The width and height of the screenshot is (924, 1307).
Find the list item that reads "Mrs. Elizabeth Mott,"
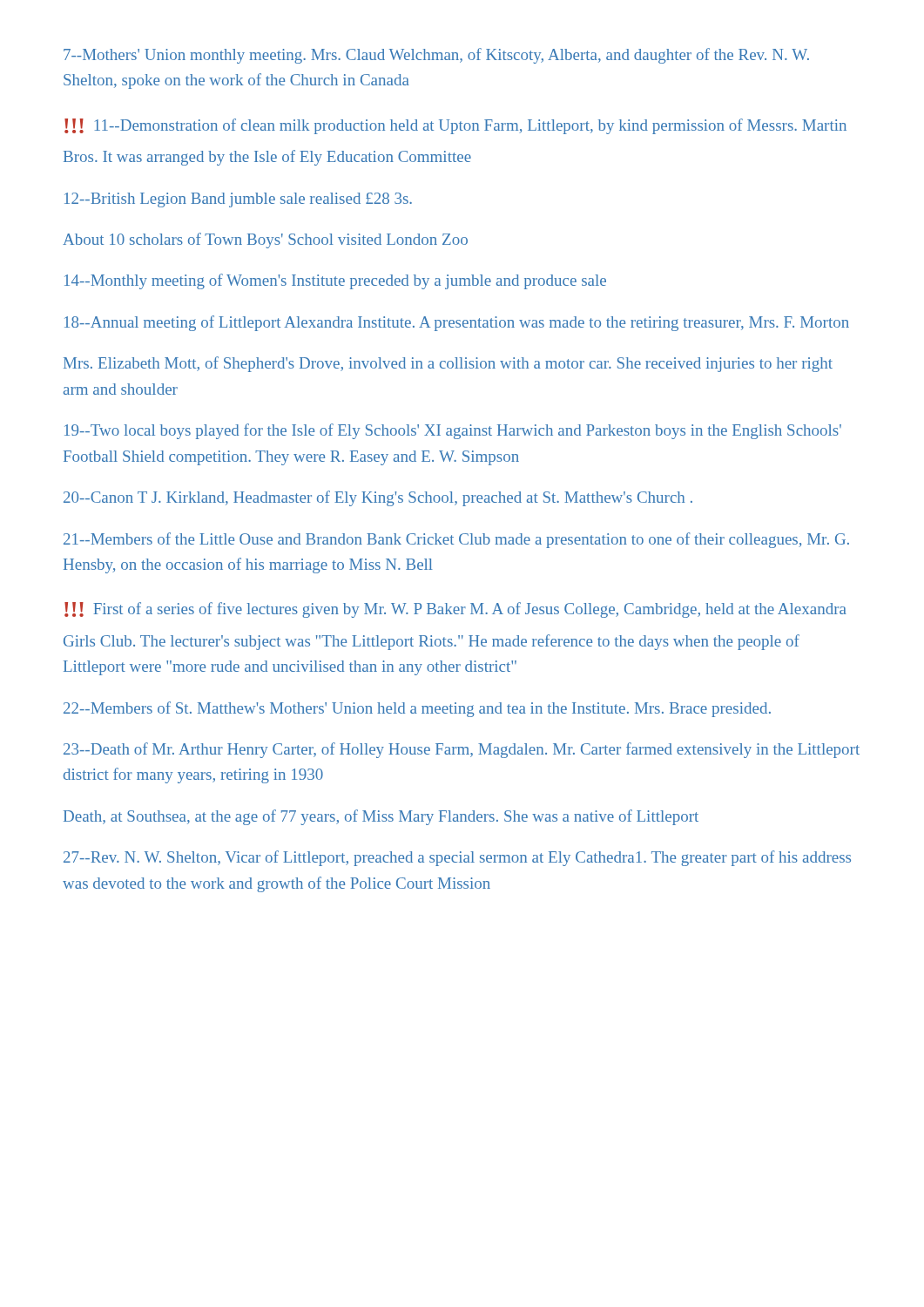pyautogui.click(x=448, y=376)
